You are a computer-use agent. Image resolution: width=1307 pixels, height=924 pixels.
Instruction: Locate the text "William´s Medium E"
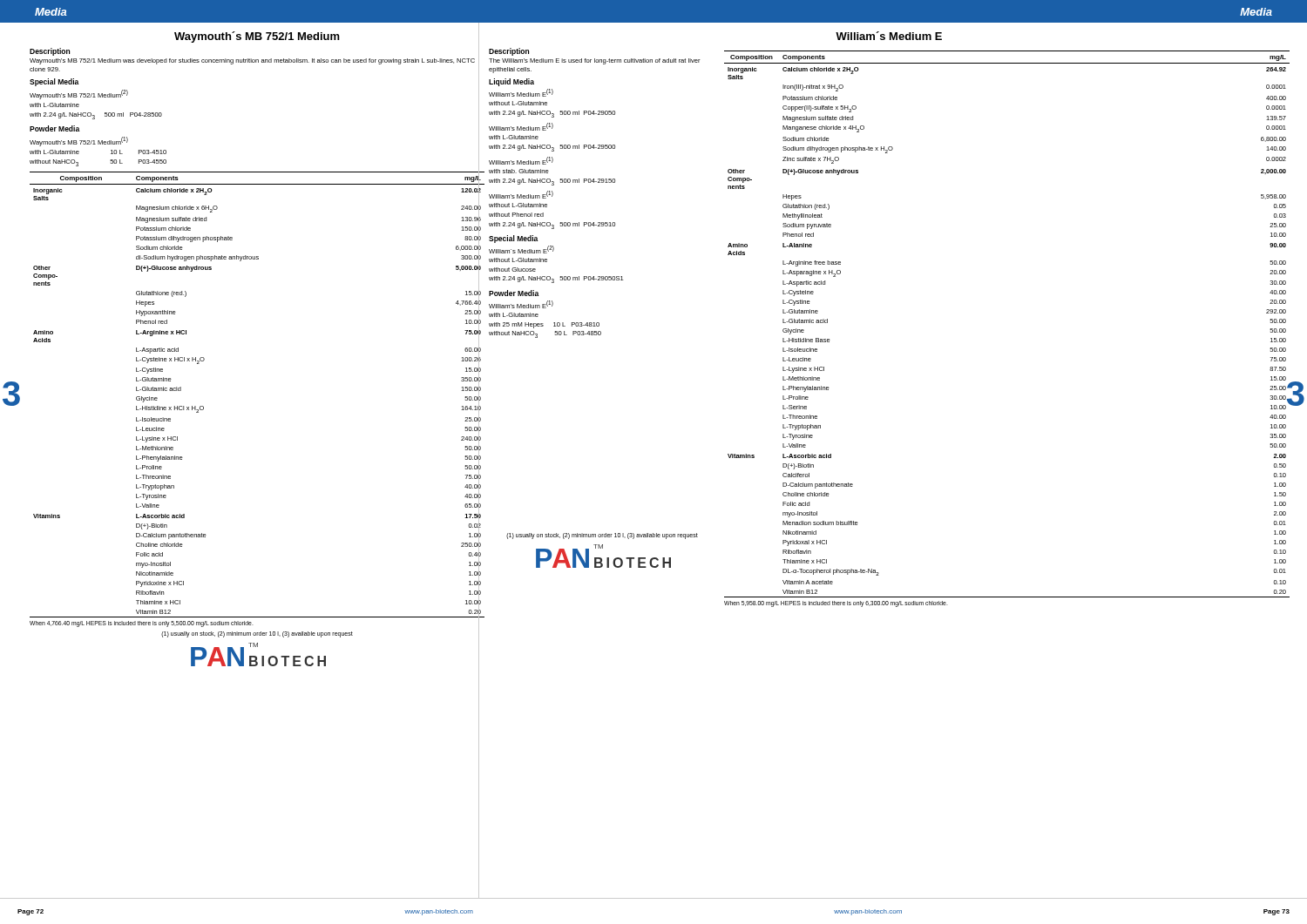(889, 36)
